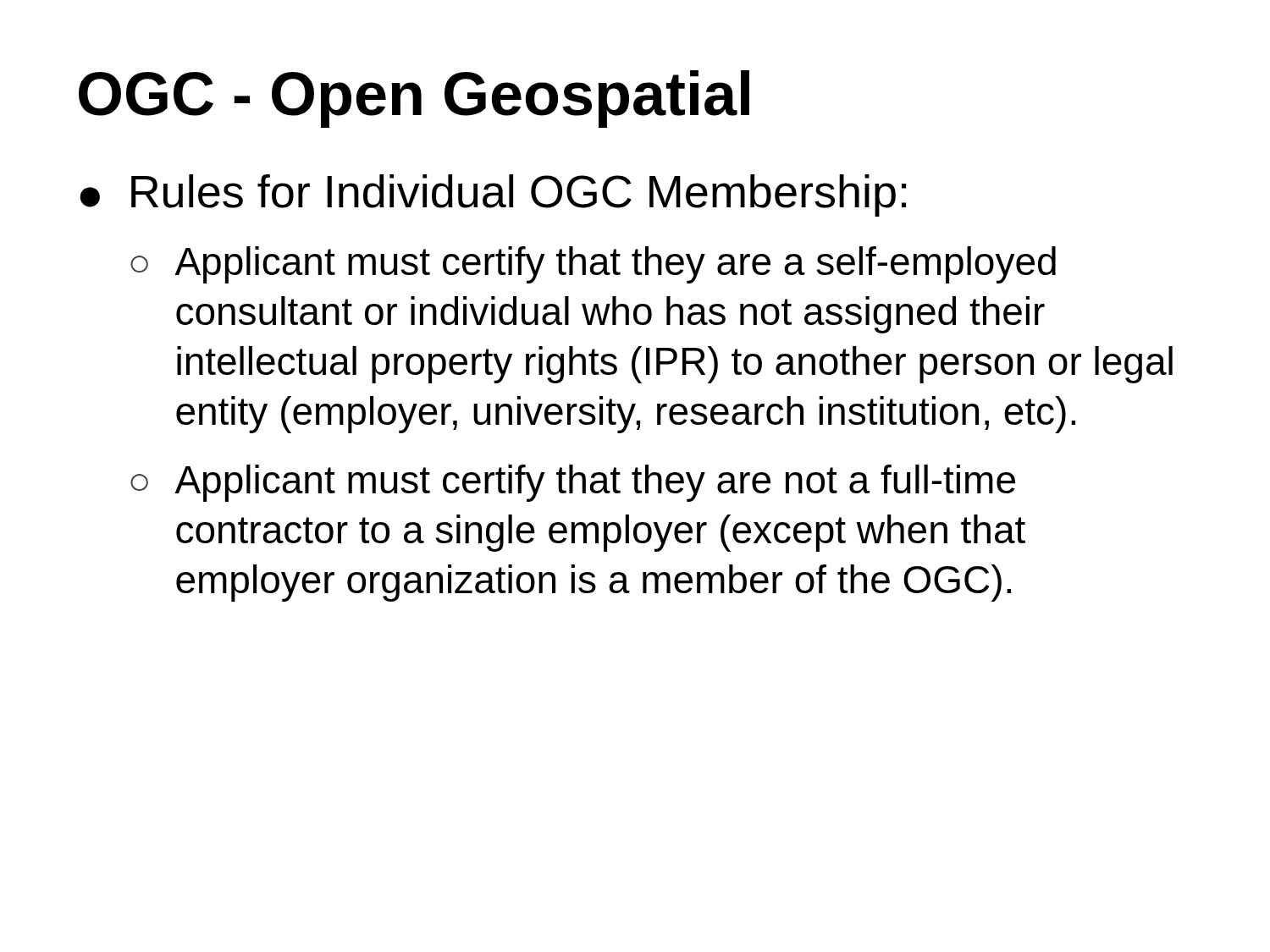1270x952 pixels.
Task: Select the list item that reads "● Rules for Individual OGC"
Action: pos(635,393)
